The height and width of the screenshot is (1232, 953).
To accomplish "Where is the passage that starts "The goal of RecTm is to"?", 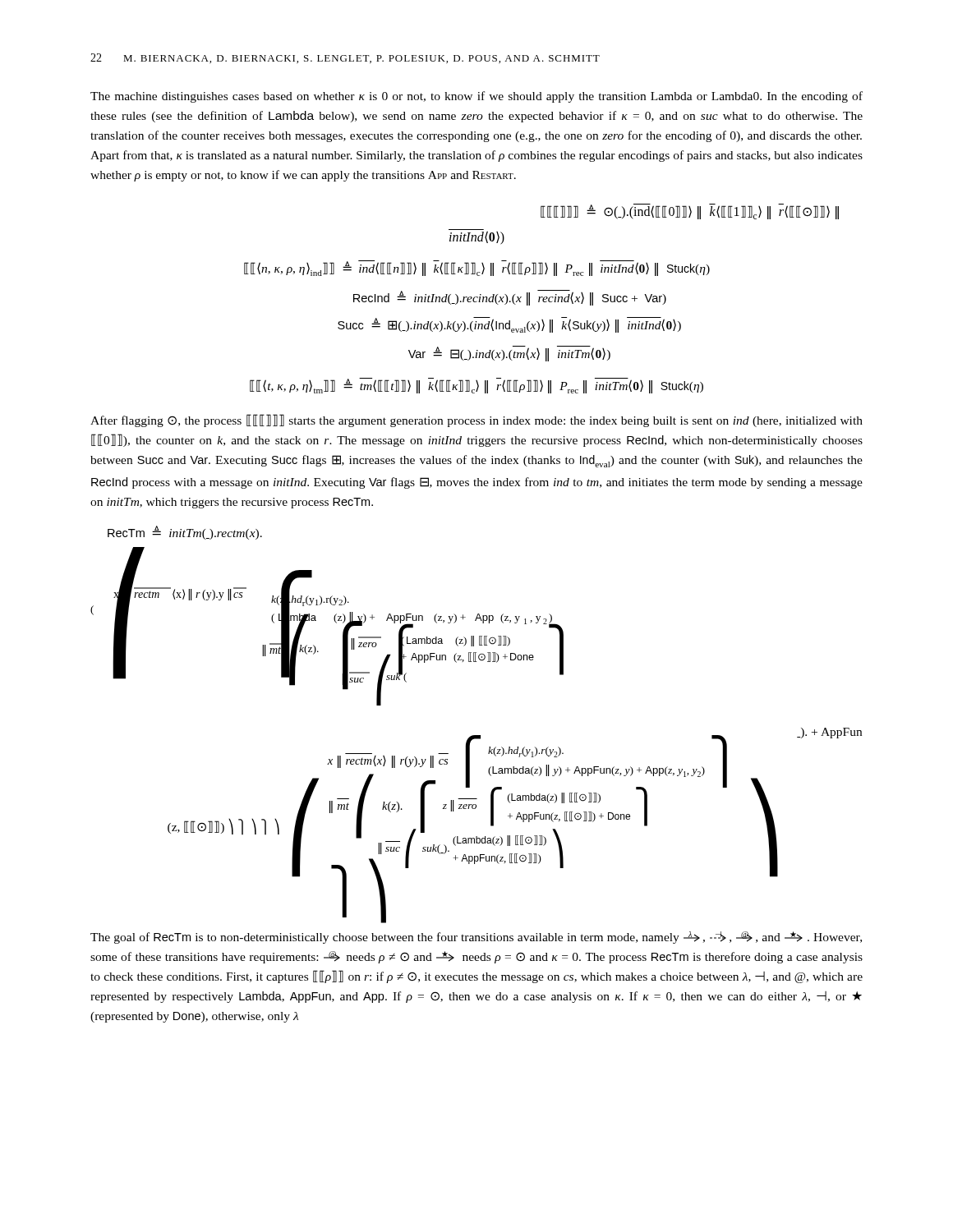I will pos(476,976).
